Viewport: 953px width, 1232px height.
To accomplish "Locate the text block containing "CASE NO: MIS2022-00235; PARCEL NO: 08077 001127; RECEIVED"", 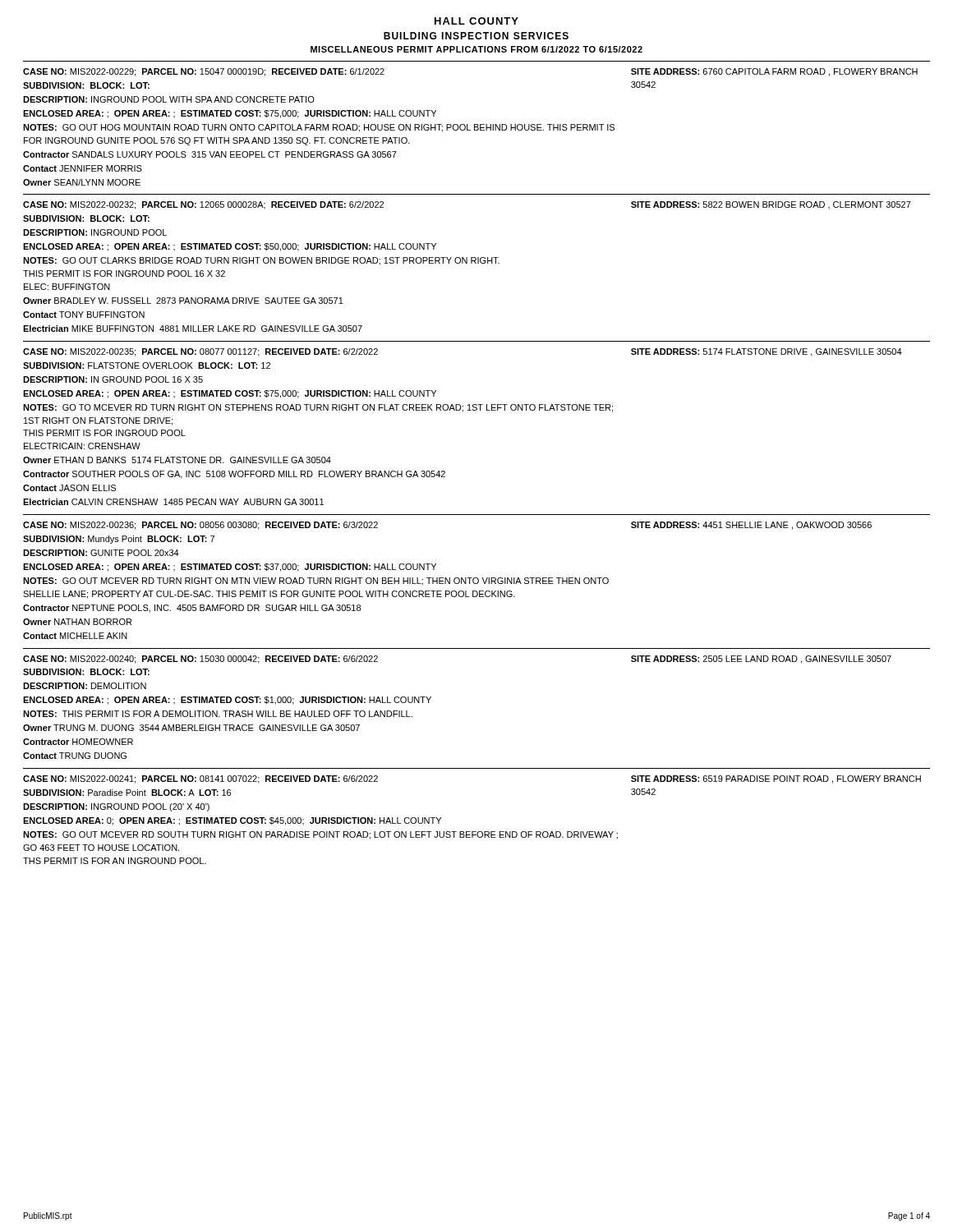I will pyautogui.click(x=195, y=351).
